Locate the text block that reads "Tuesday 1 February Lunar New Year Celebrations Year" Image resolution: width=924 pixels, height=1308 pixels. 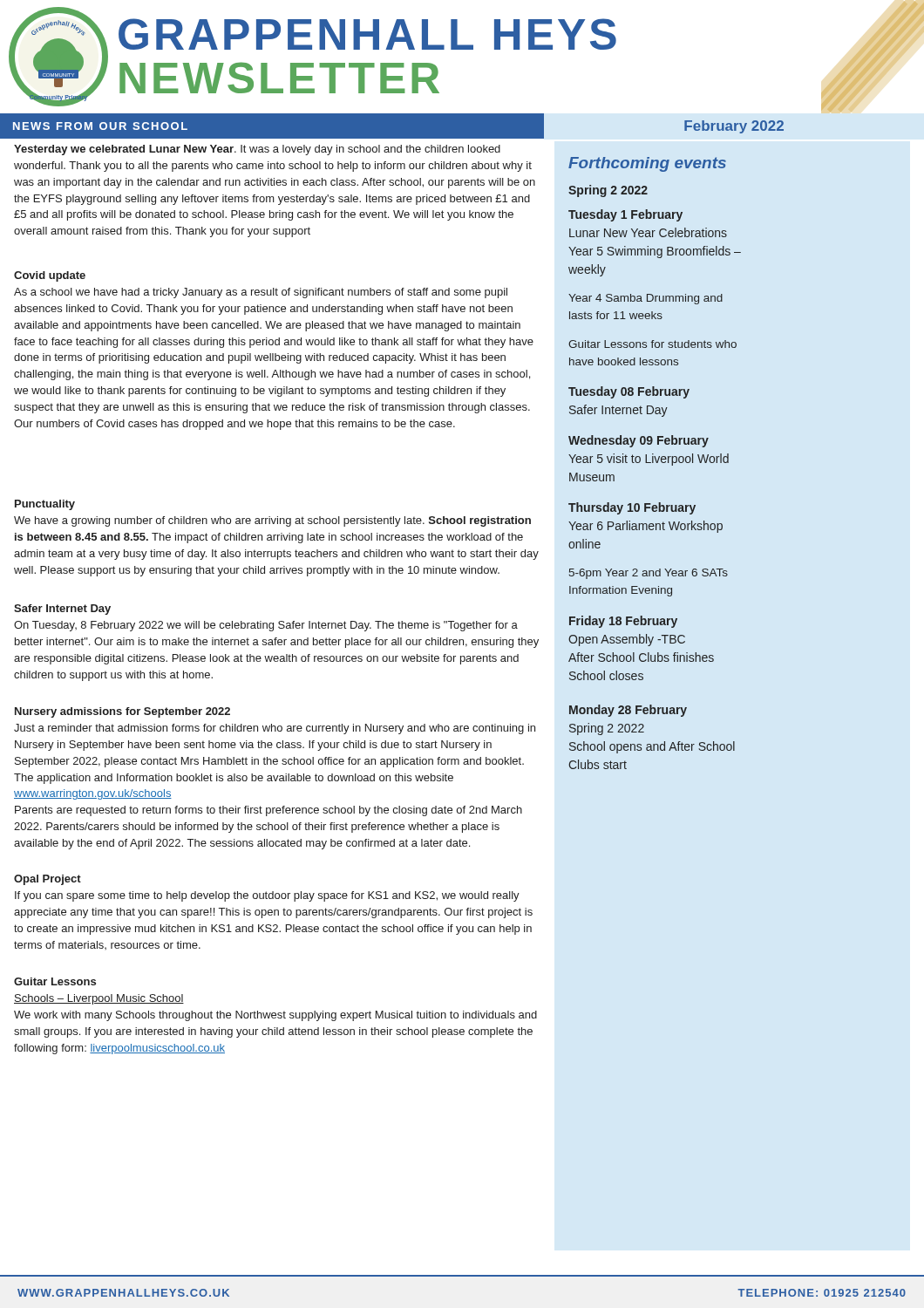655,242
